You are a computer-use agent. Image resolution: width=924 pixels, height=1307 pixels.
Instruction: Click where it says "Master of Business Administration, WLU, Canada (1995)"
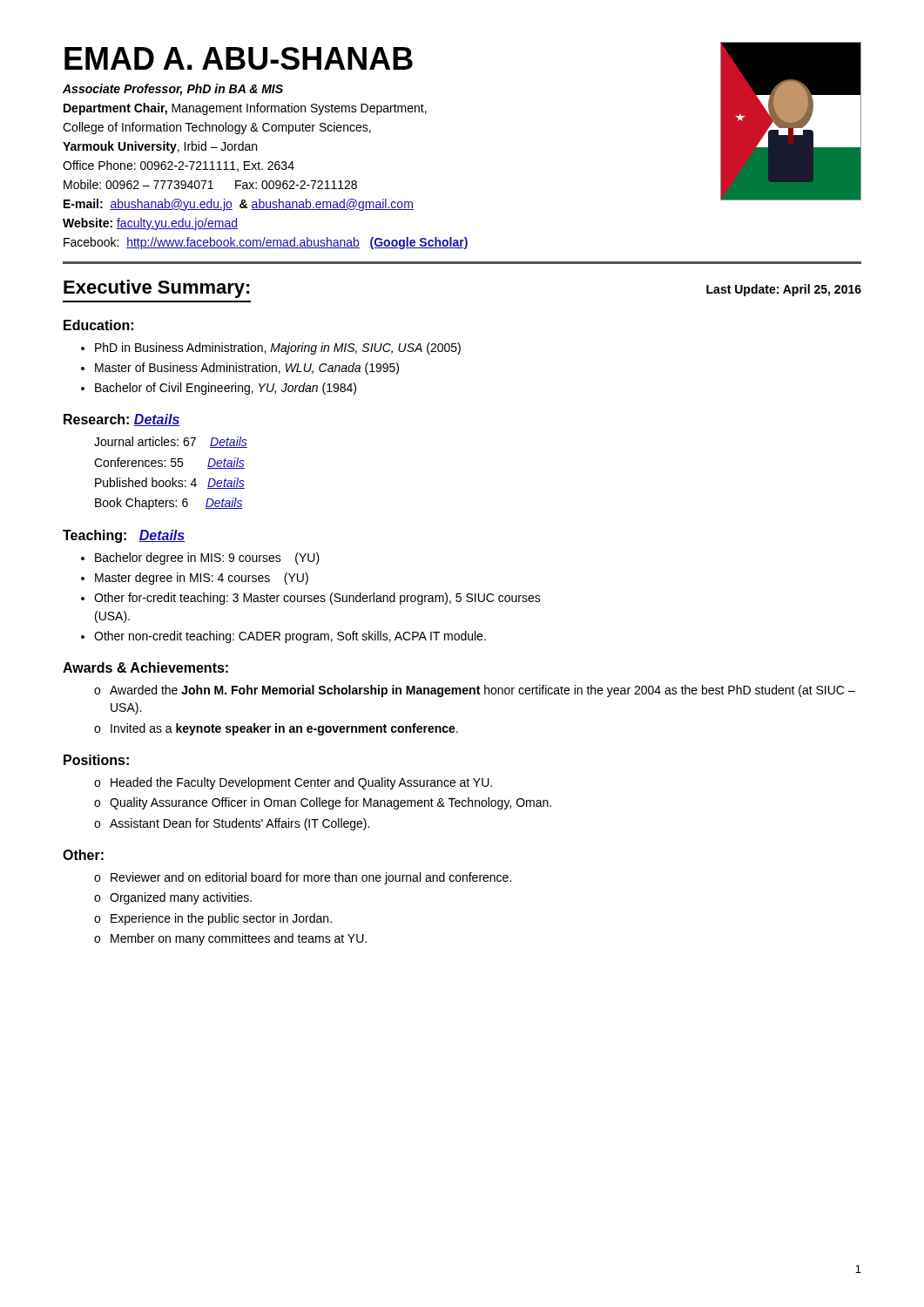(247, 368)
